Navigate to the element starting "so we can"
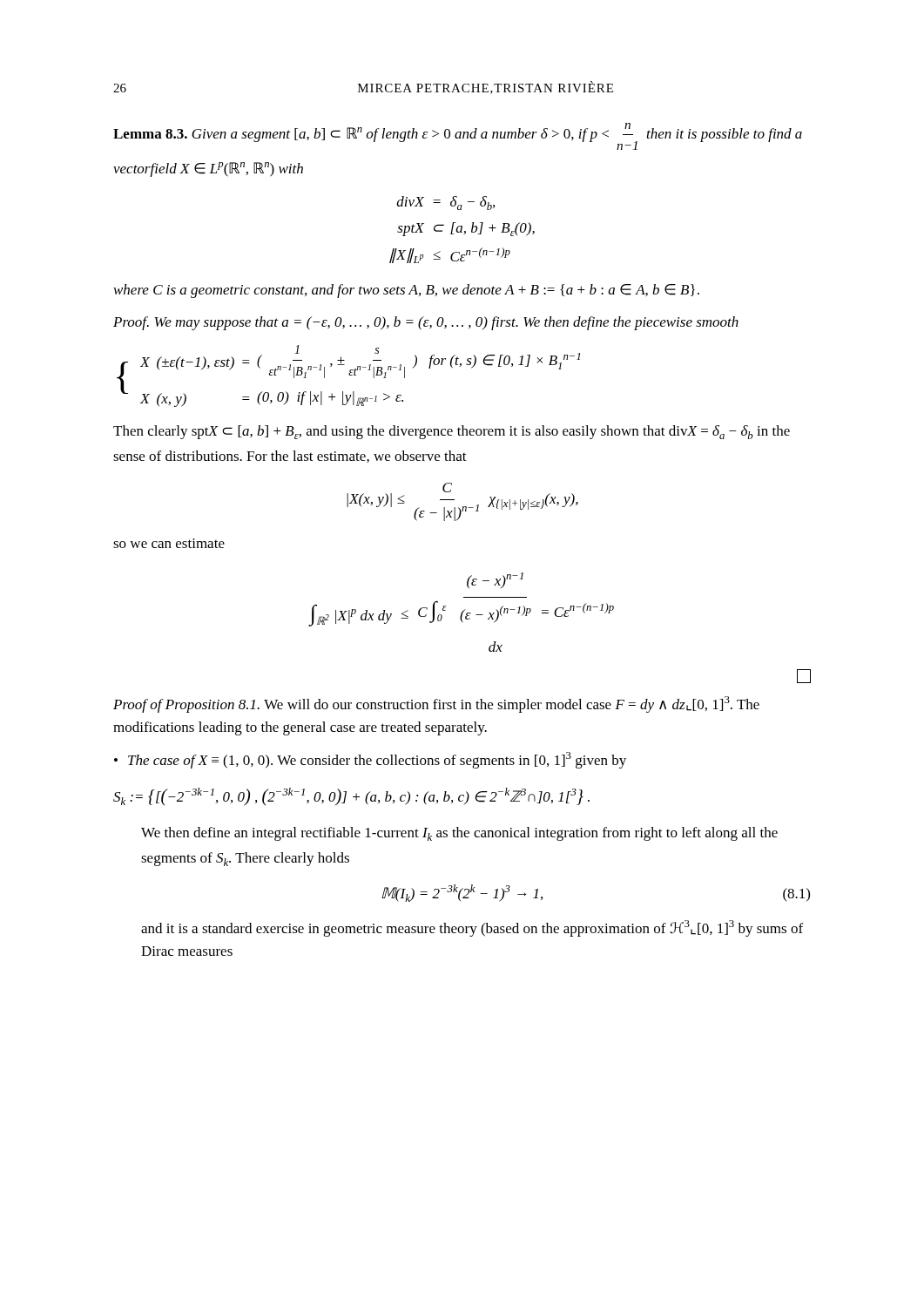This screenshot has width=924, height=1307. point(169,543)
